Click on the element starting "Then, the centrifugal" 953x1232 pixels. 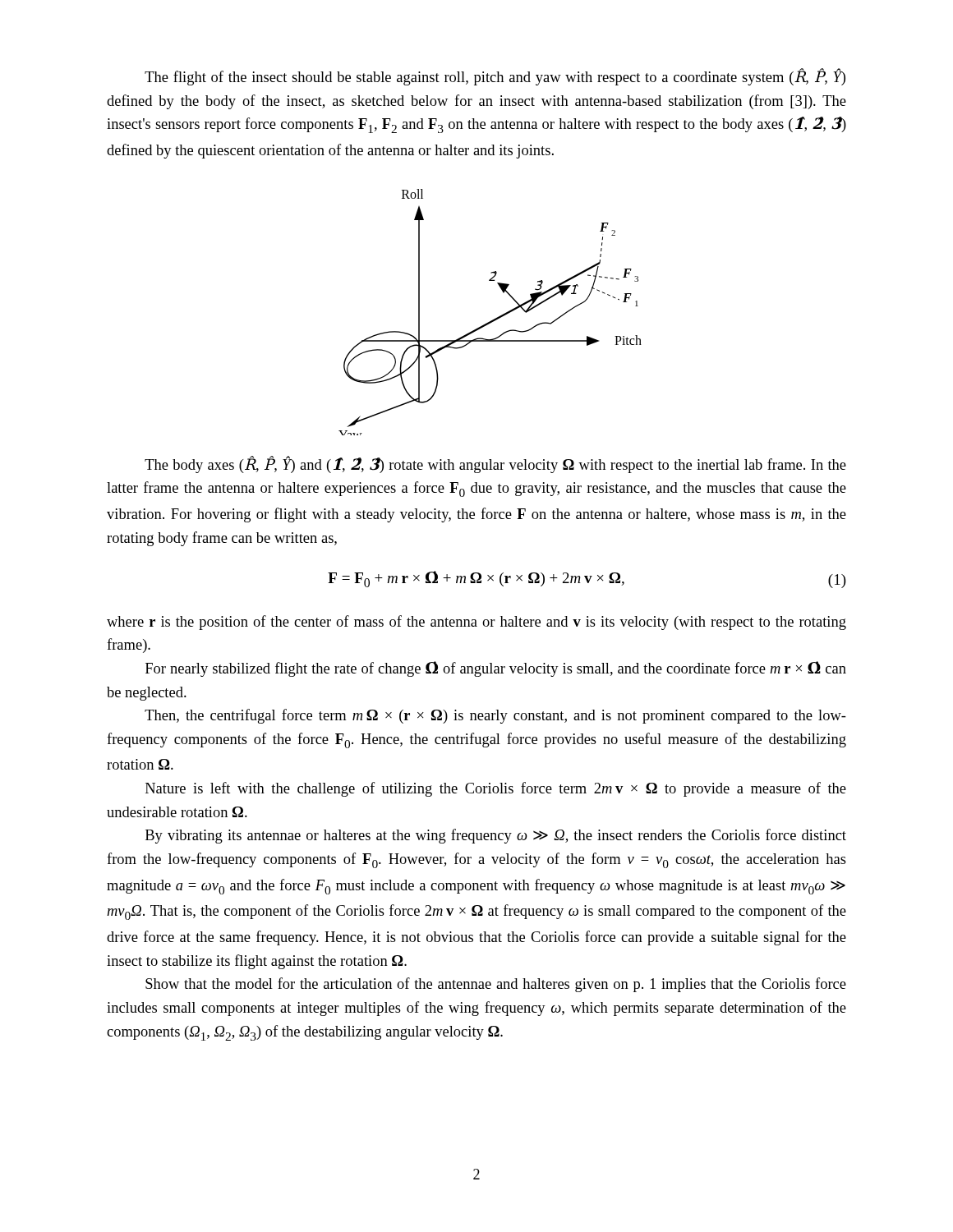tap(476, 740)
